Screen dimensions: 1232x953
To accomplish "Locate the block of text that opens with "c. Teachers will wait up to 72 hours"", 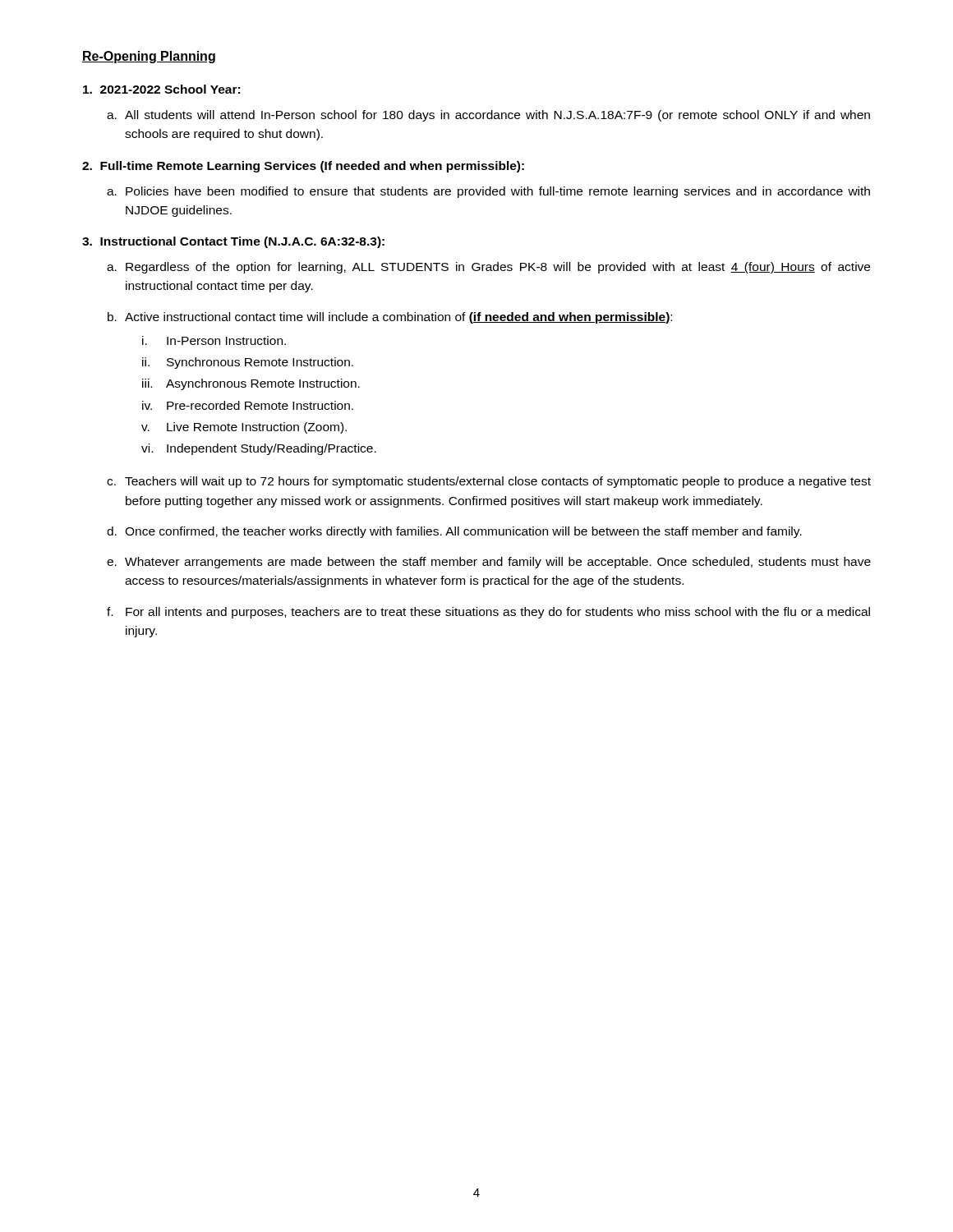I will pos(489,491).
